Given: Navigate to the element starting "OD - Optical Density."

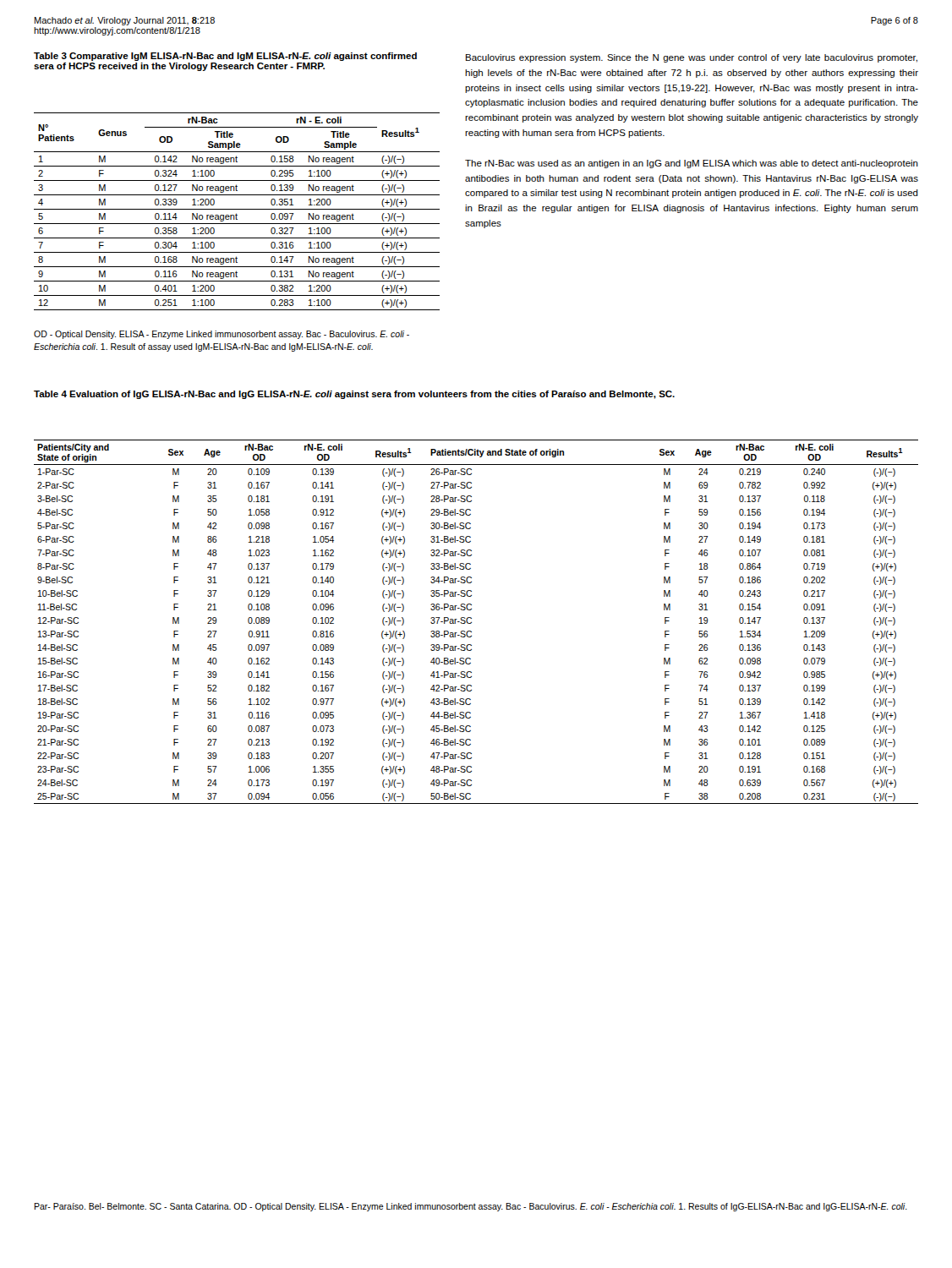Looking at the screenshot, I should (x=222, y=340).
